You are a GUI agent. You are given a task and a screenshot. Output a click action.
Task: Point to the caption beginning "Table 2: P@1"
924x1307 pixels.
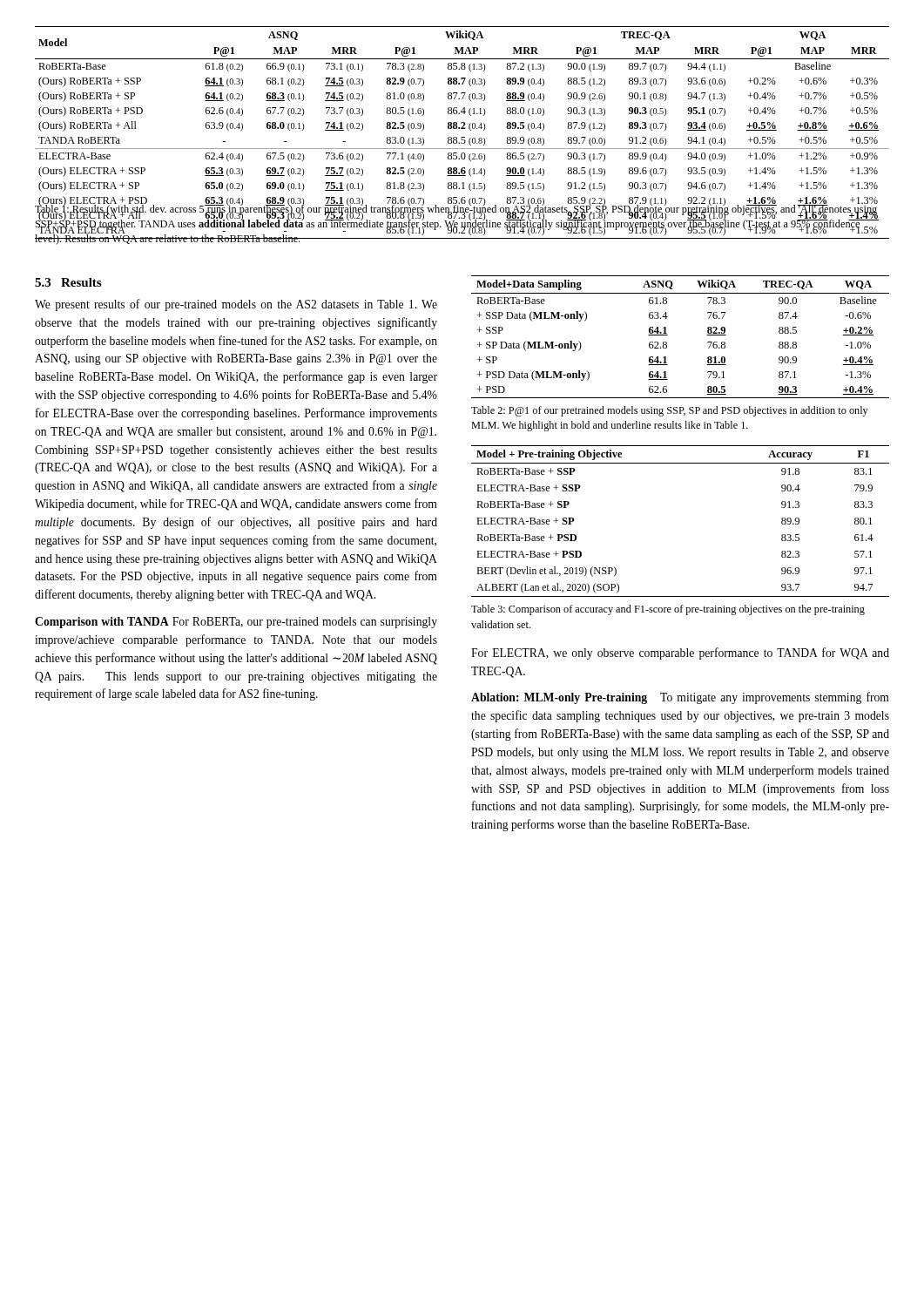[x=670, y=418]
